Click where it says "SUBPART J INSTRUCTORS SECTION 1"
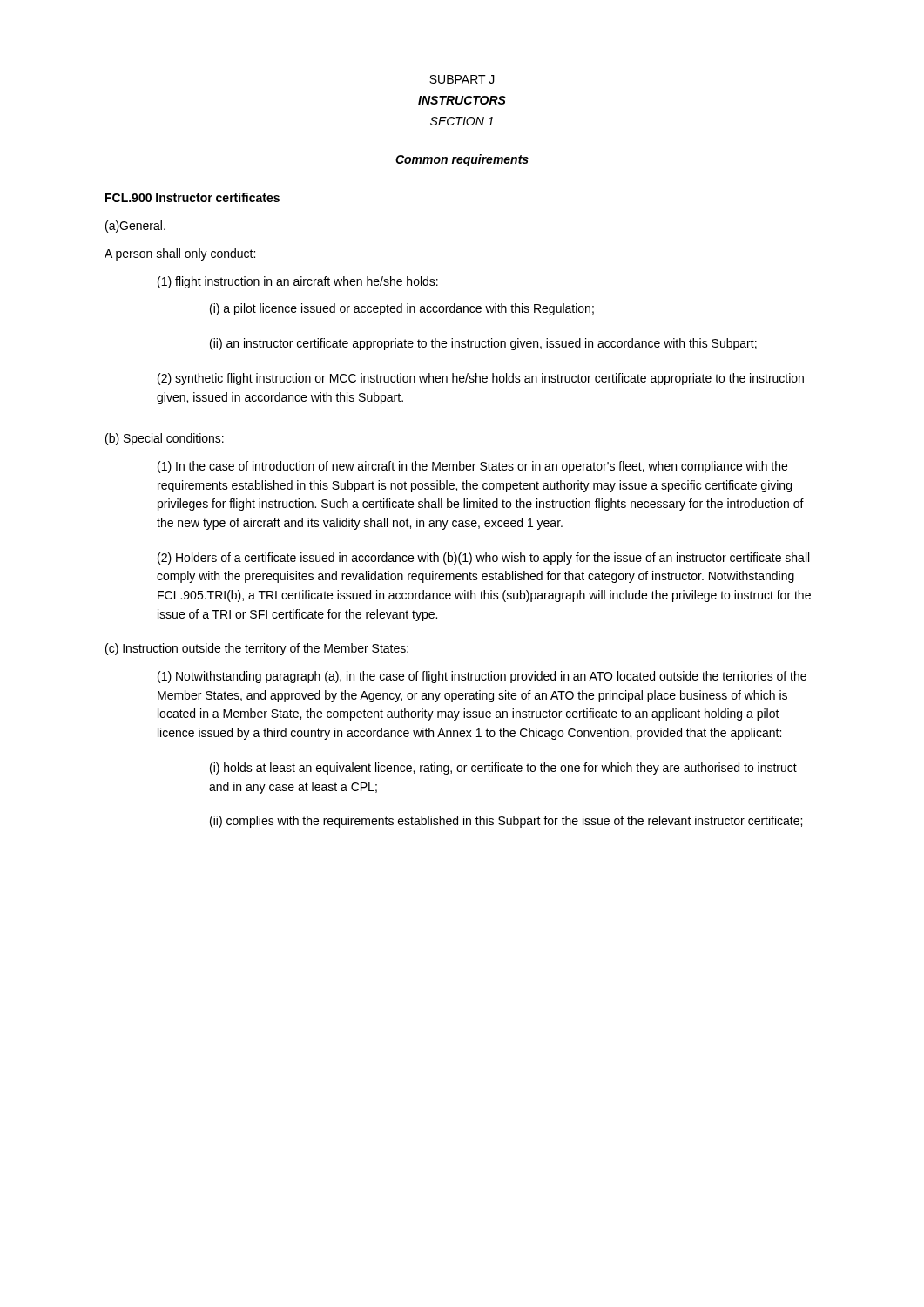 pyautogui.click(x=462, y=100)
